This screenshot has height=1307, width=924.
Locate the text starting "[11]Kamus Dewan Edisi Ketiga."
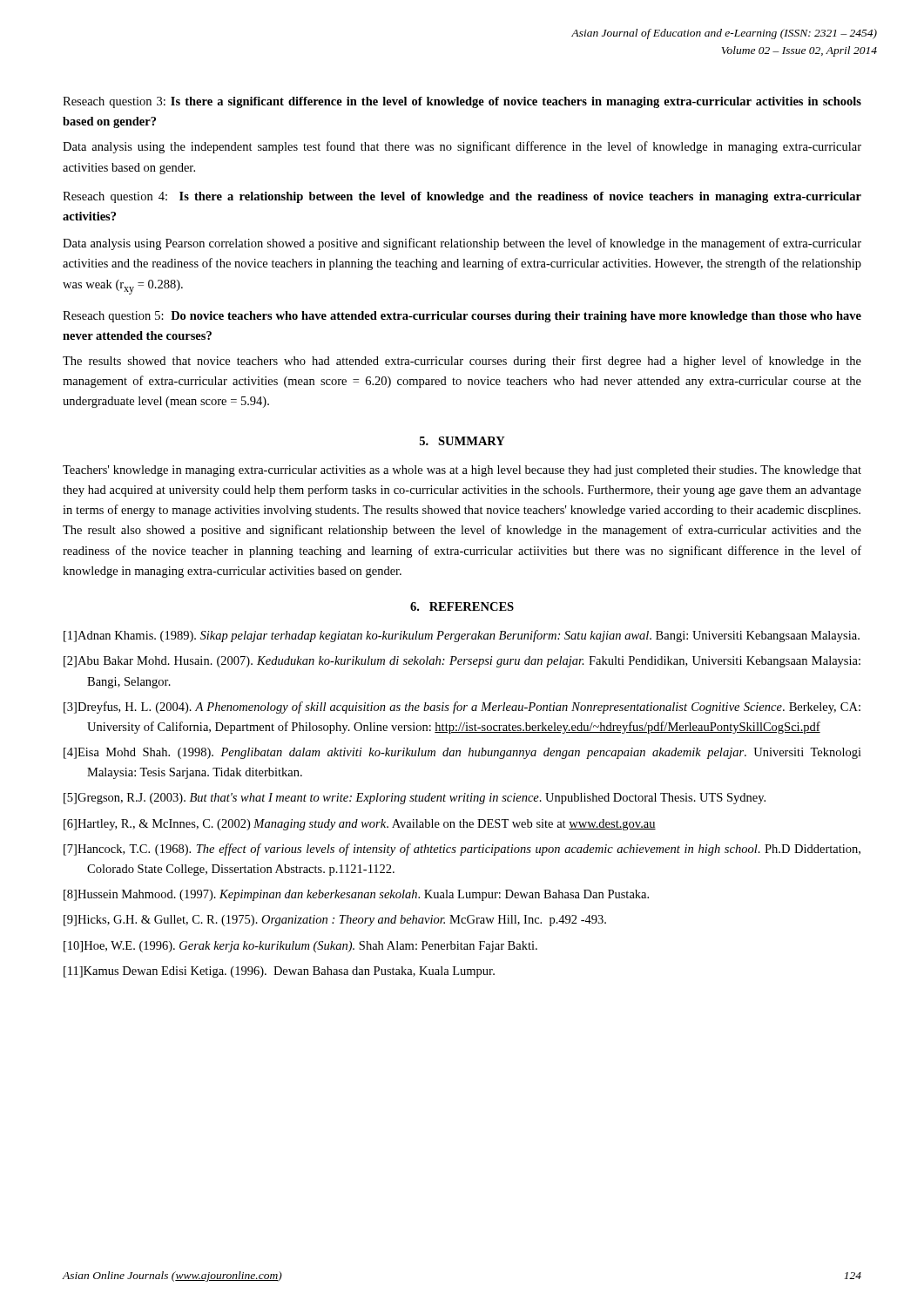point(279,970)
